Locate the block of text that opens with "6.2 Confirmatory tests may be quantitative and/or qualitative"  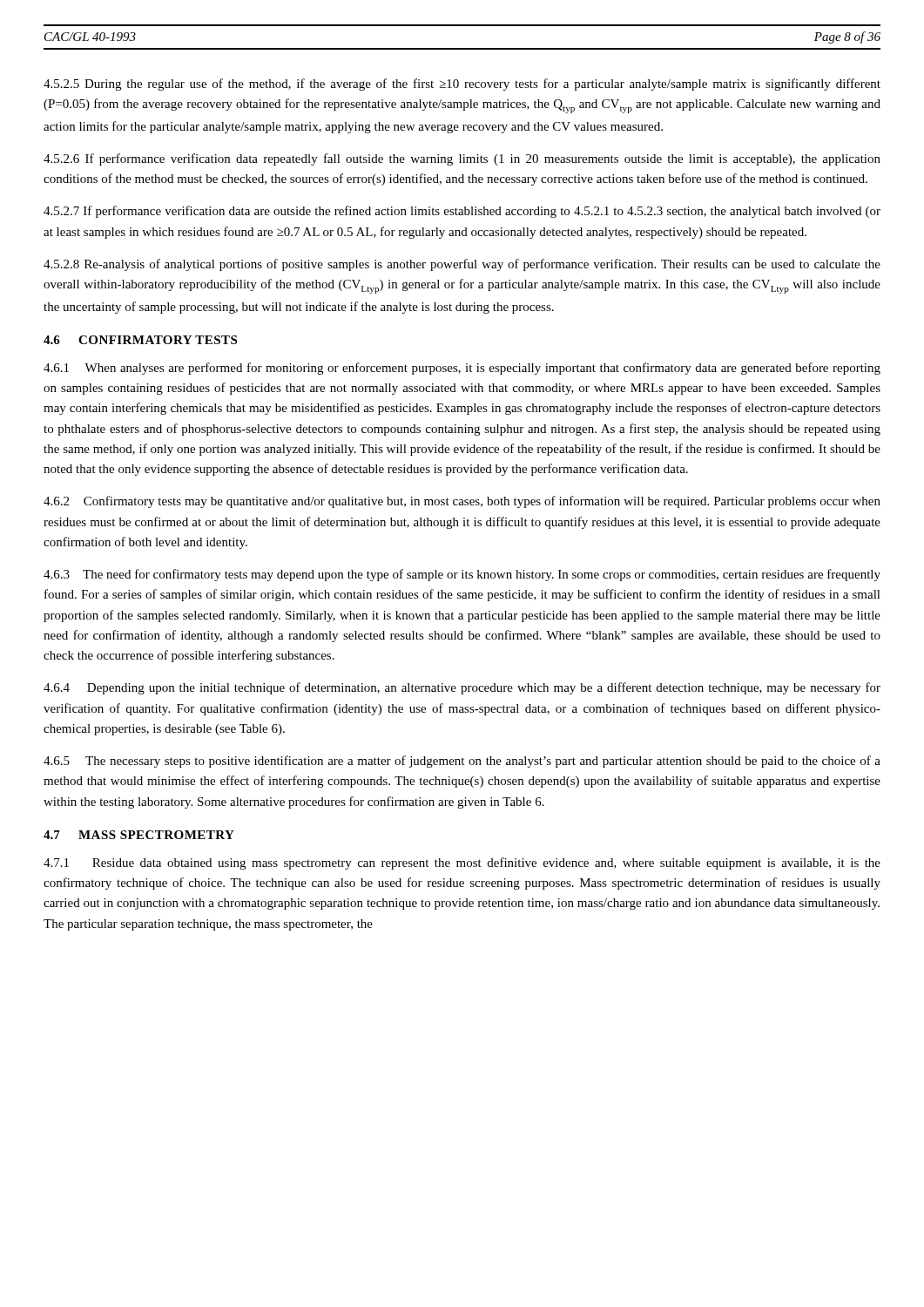click(462, 522)
